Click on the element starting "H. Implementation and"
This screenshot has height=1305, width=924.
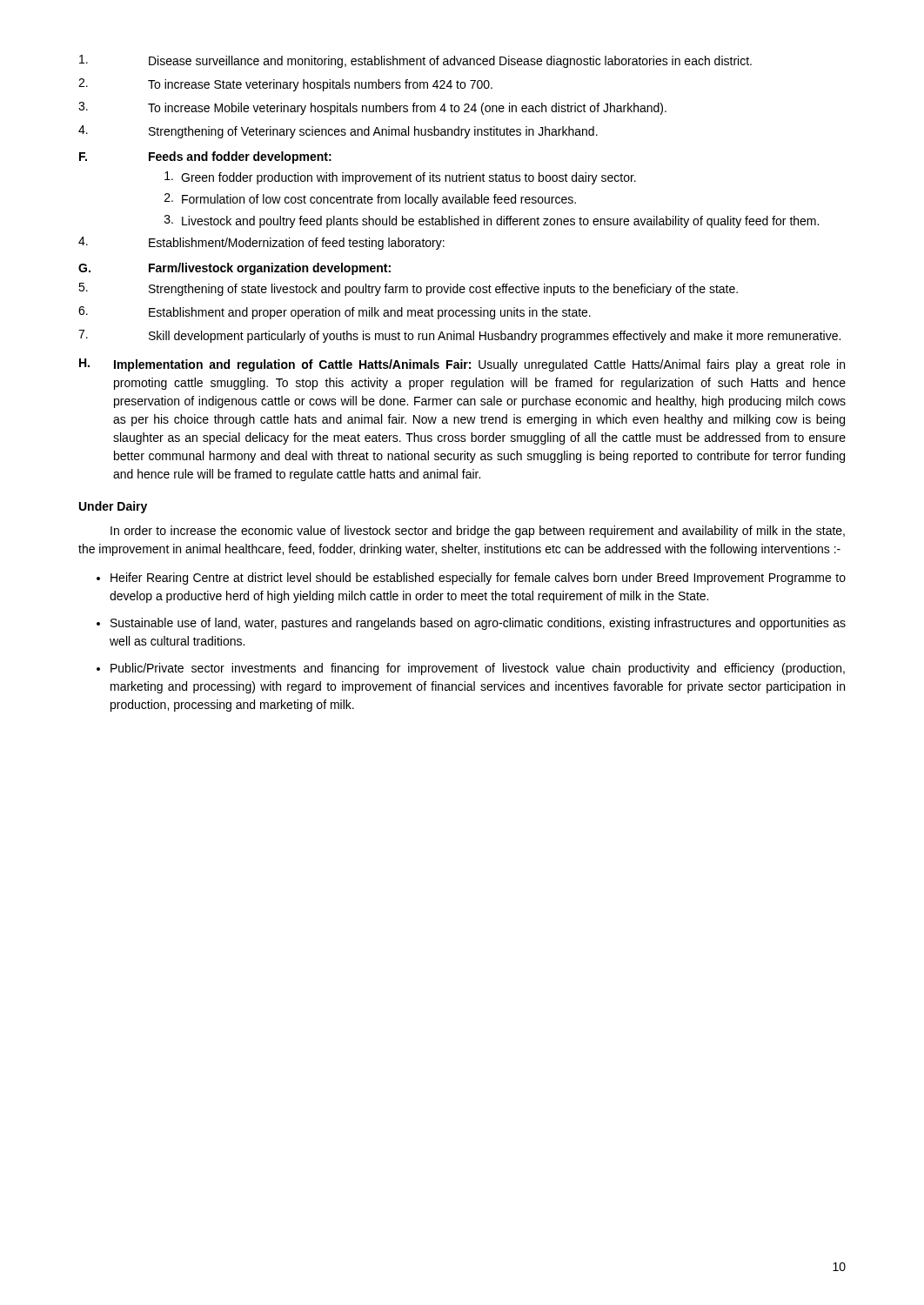pyautogui.click(x=462, y=420)
